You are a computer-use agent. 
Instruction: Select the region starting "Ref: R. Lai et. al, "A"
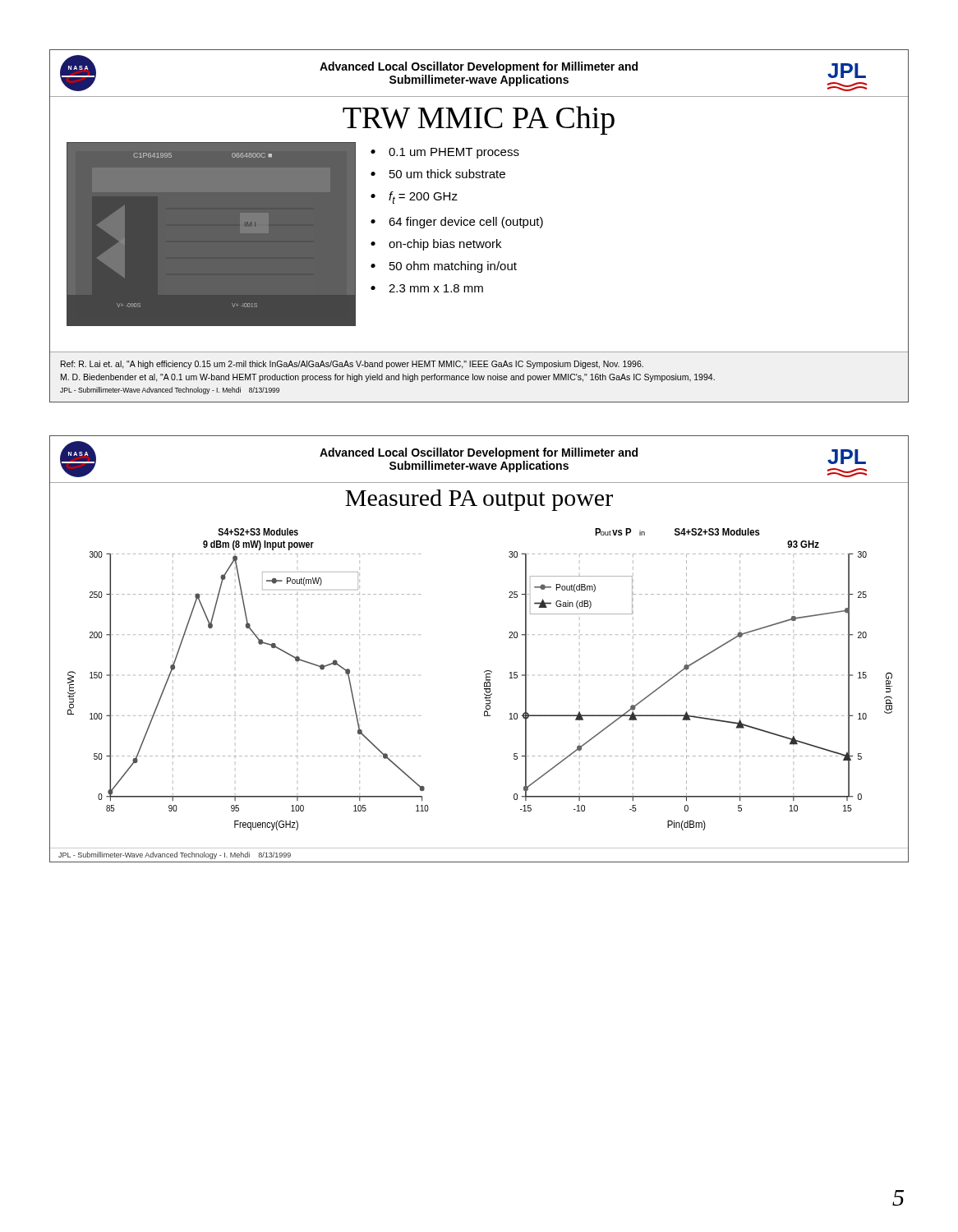point(388,377)
